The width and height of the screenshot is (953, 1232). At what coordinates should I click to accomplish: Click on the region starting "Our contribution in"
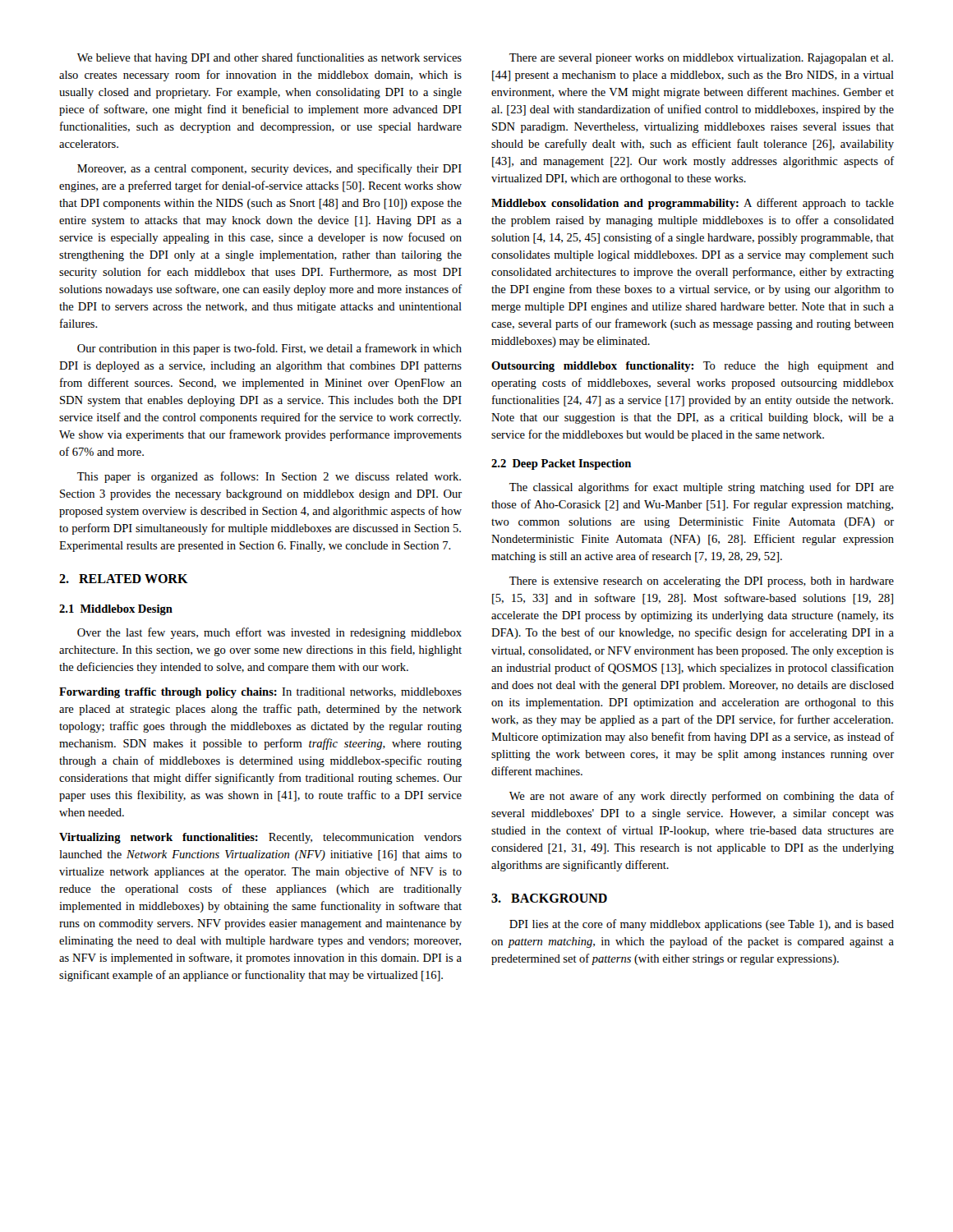(x=260, y=401)
